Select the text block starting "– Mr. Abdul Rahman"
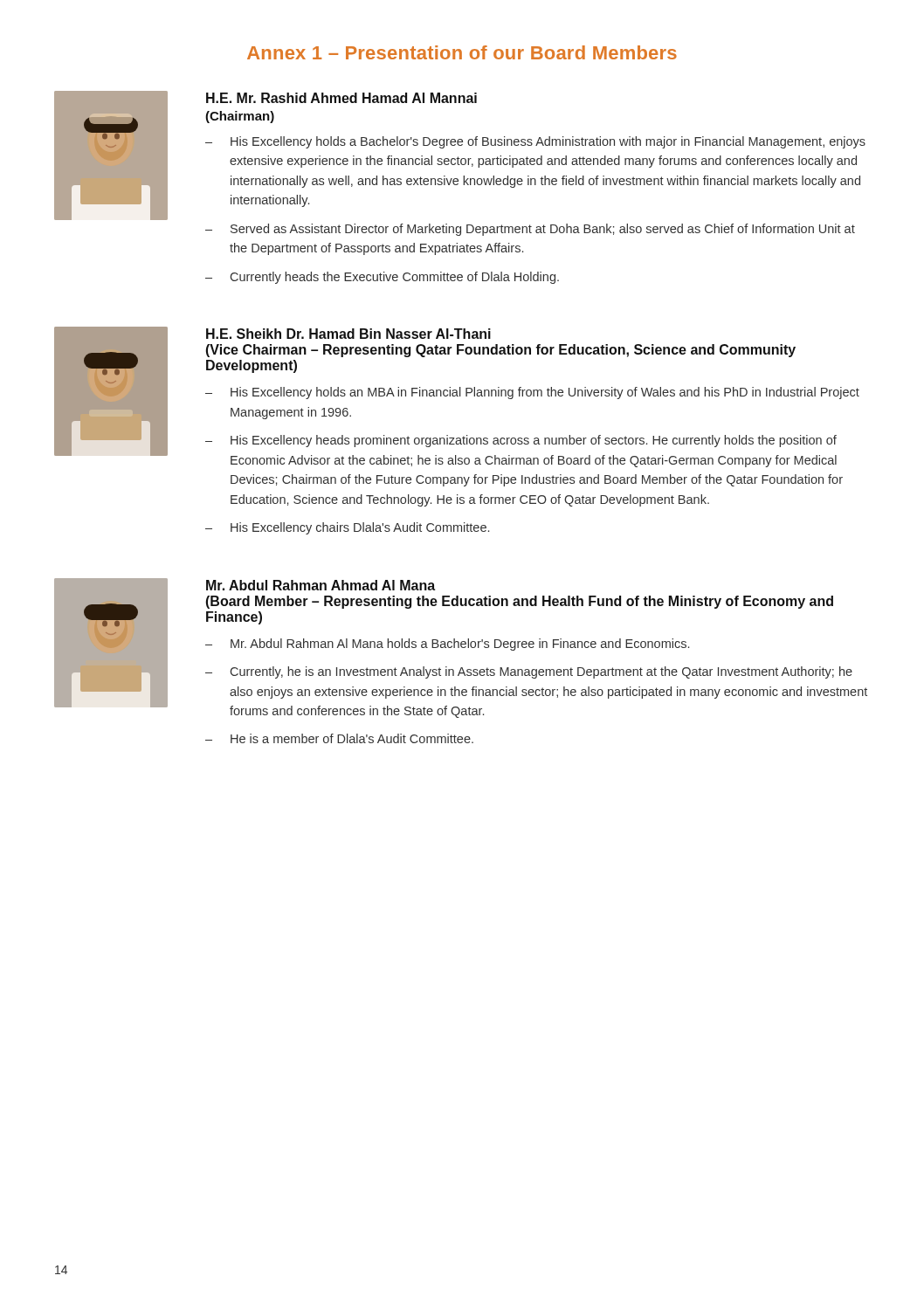 [538, 643]
